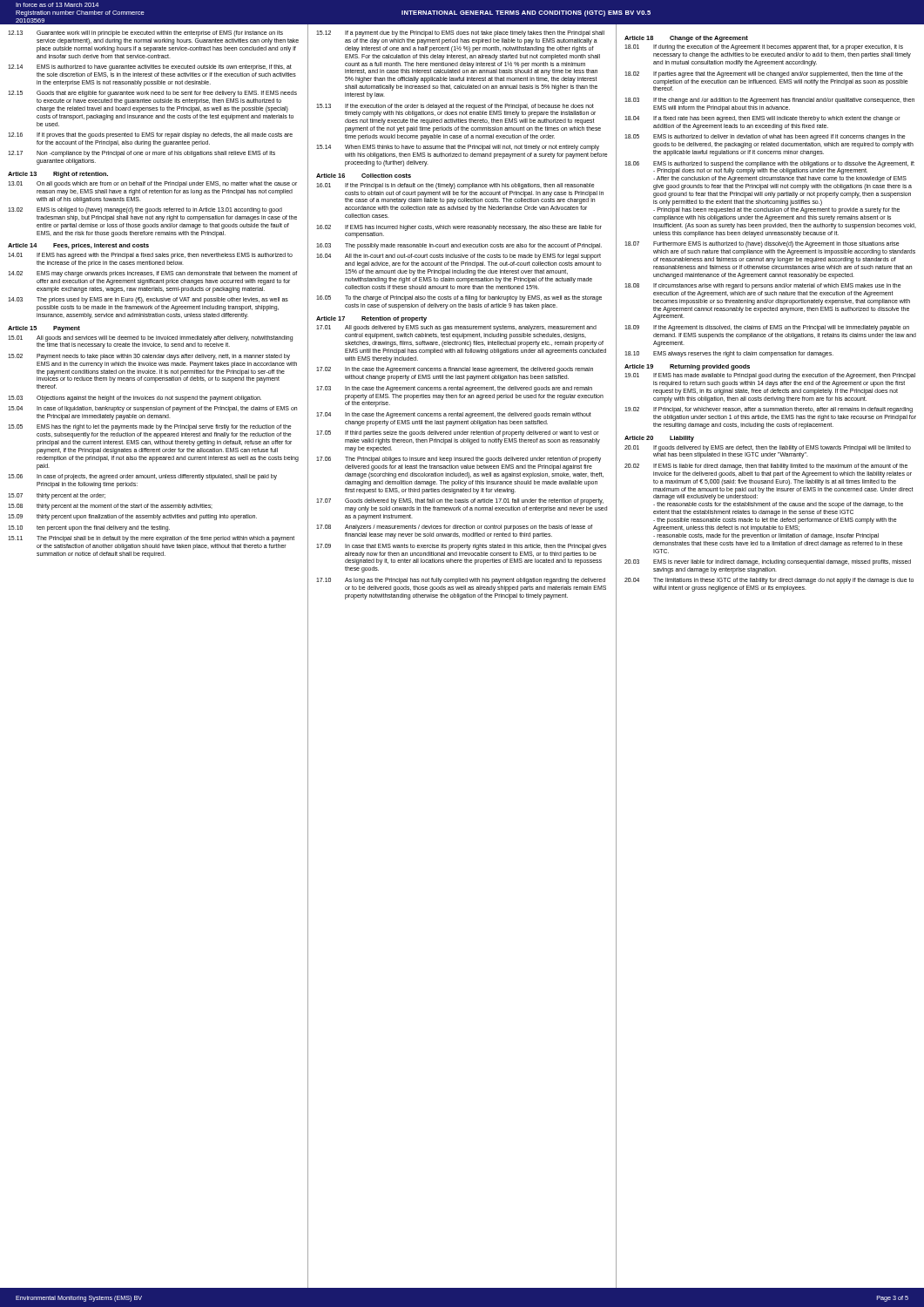Screen dimensions: 1307x924
Task: Click on the text block that reads "02 If parties agree that"
Action: coord(770,82)
